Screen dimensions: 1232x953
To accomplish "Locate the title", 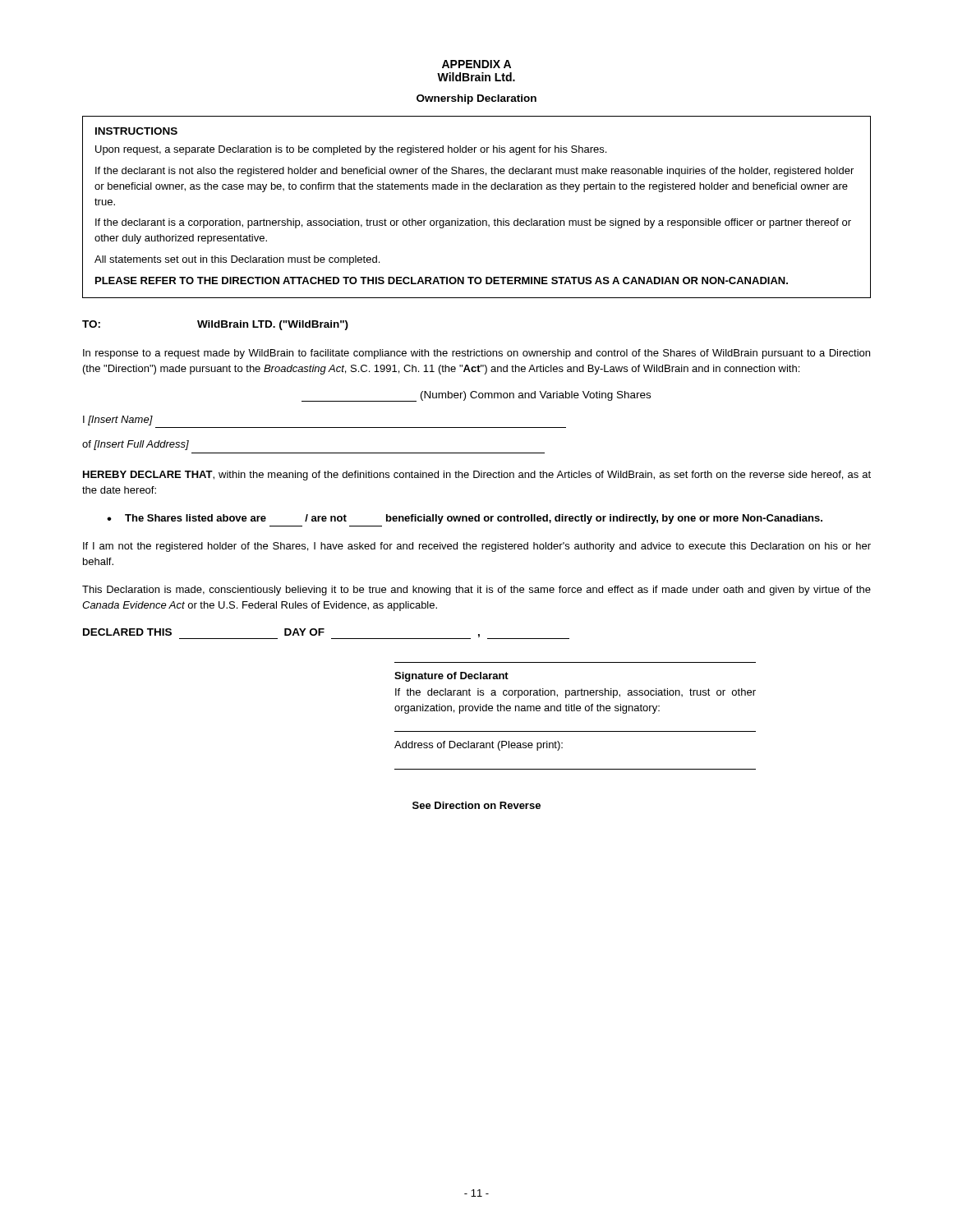I will (476, 71).
